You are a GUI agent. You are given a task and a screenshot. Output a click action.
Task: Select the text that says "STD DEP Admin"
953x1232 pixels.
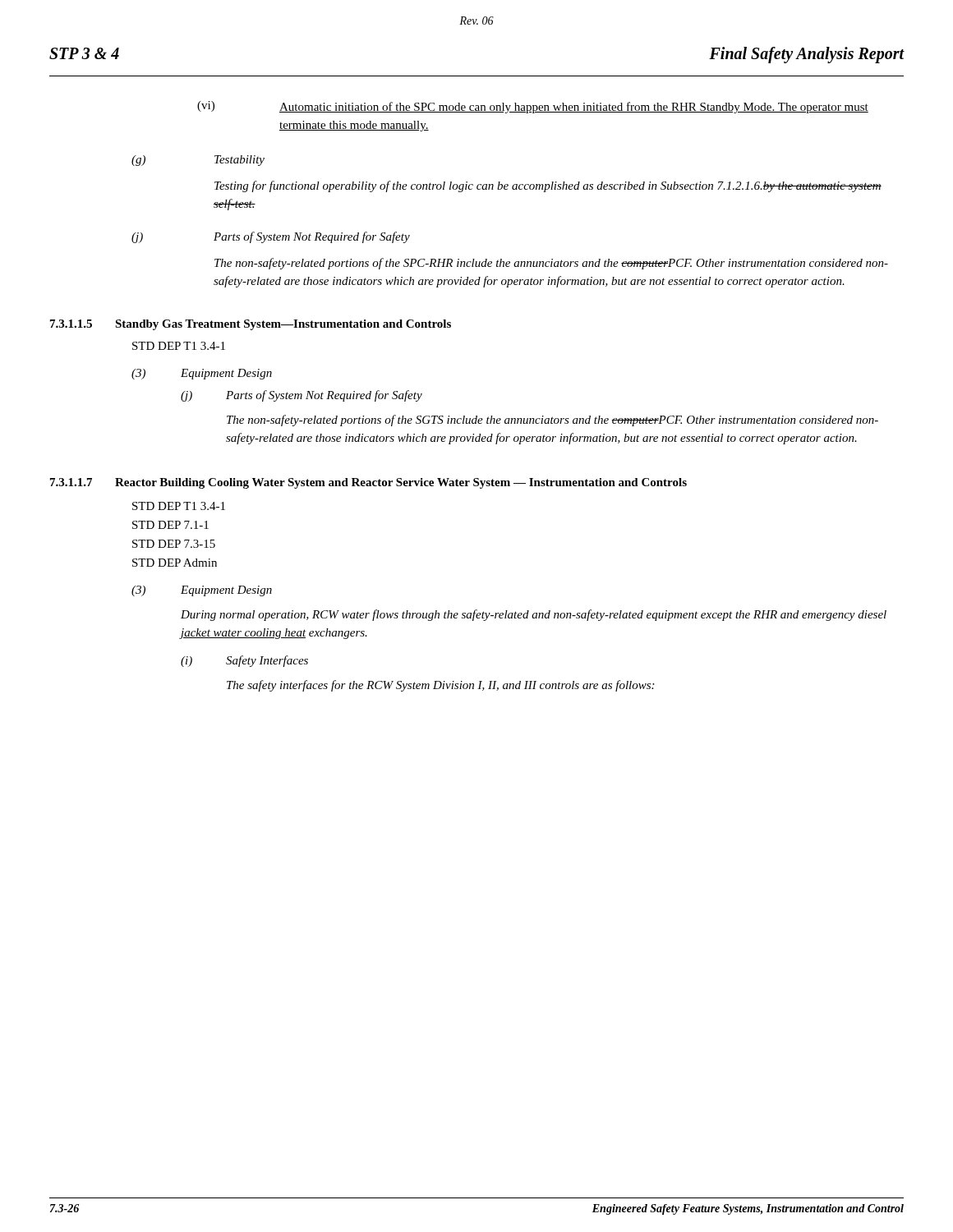tap(174, 562)
